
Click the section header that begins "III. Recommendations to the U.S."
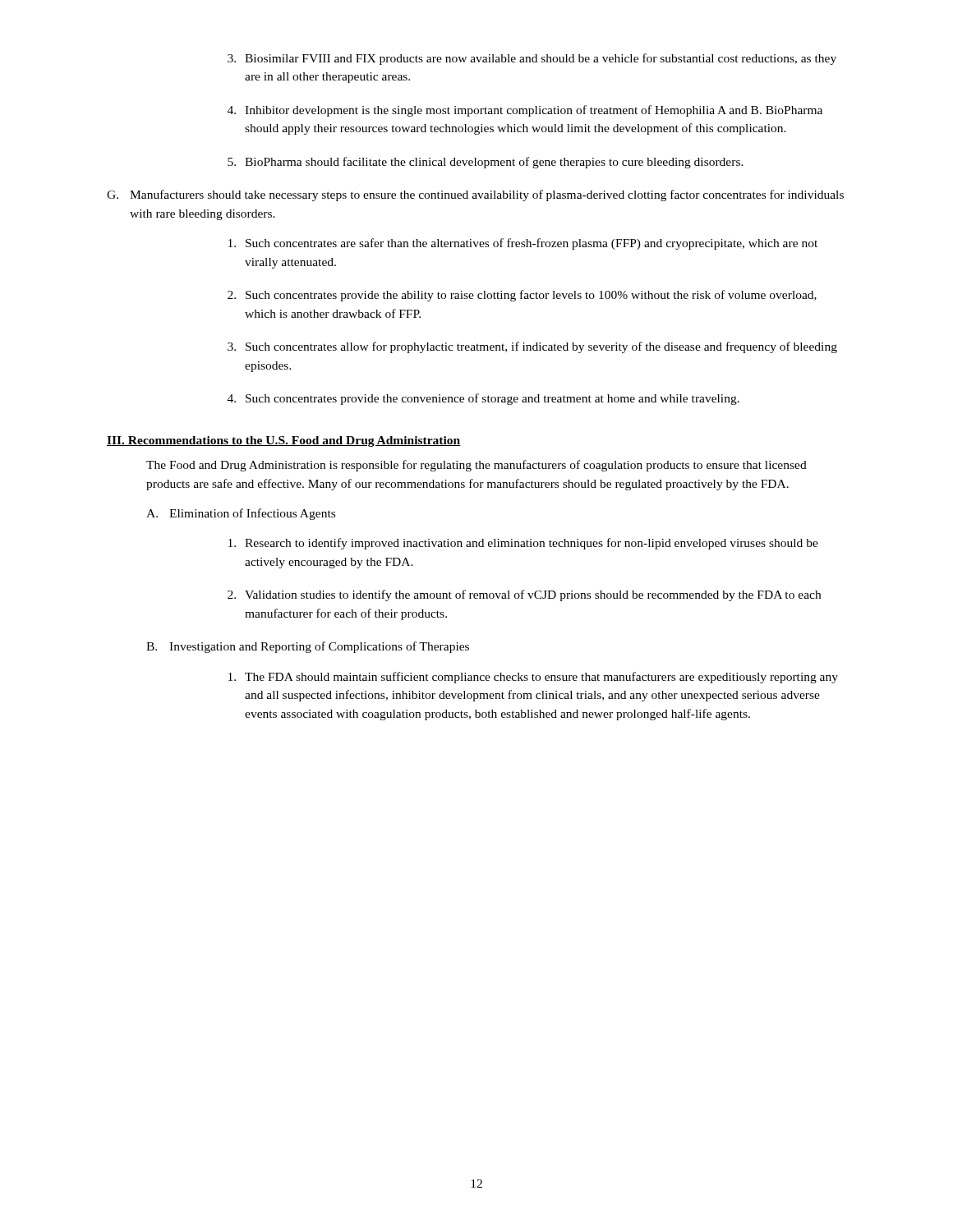[284, 439]
